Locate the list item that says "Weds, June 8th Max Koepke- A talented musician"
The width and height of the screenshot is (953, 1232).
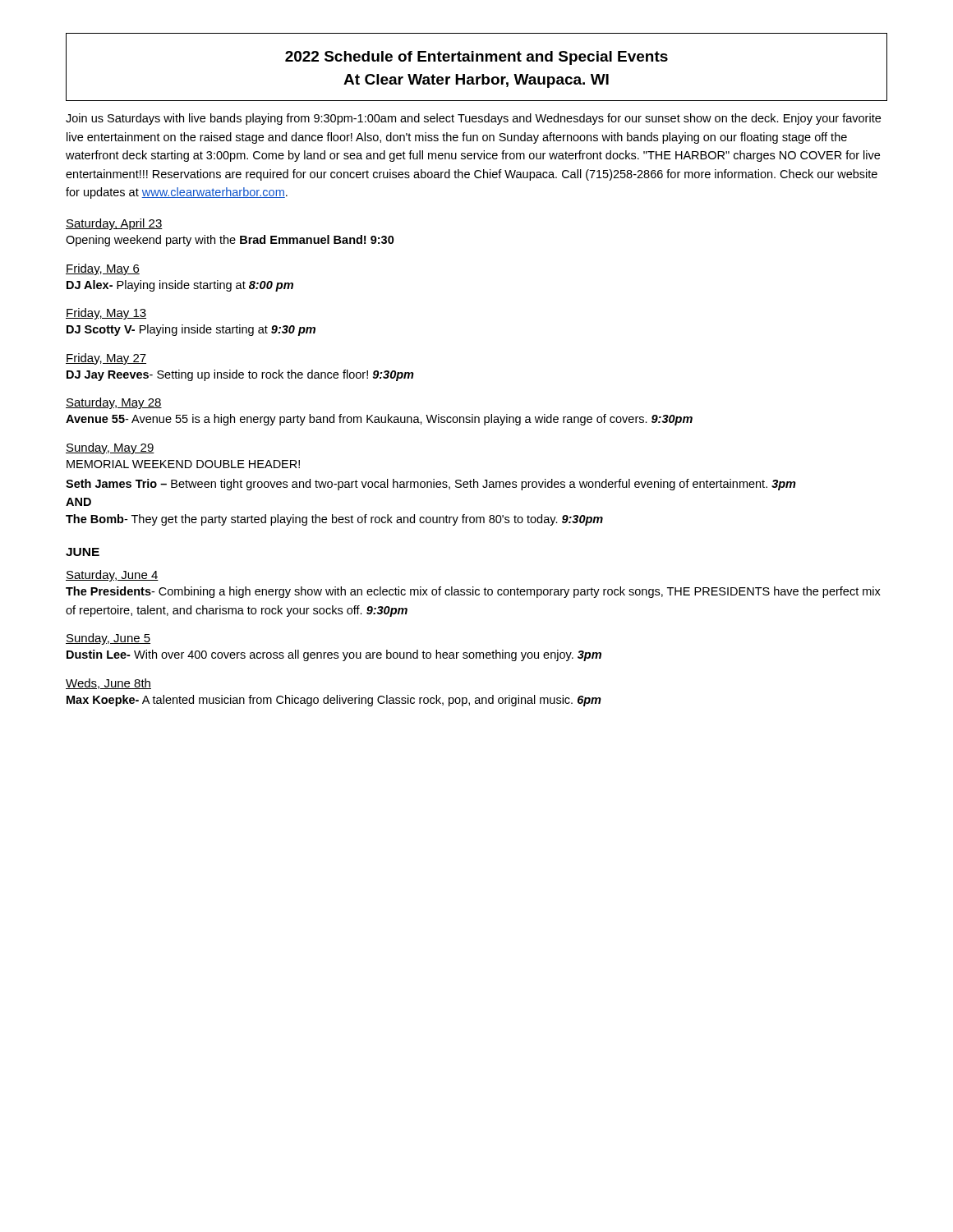coord(476,691)
